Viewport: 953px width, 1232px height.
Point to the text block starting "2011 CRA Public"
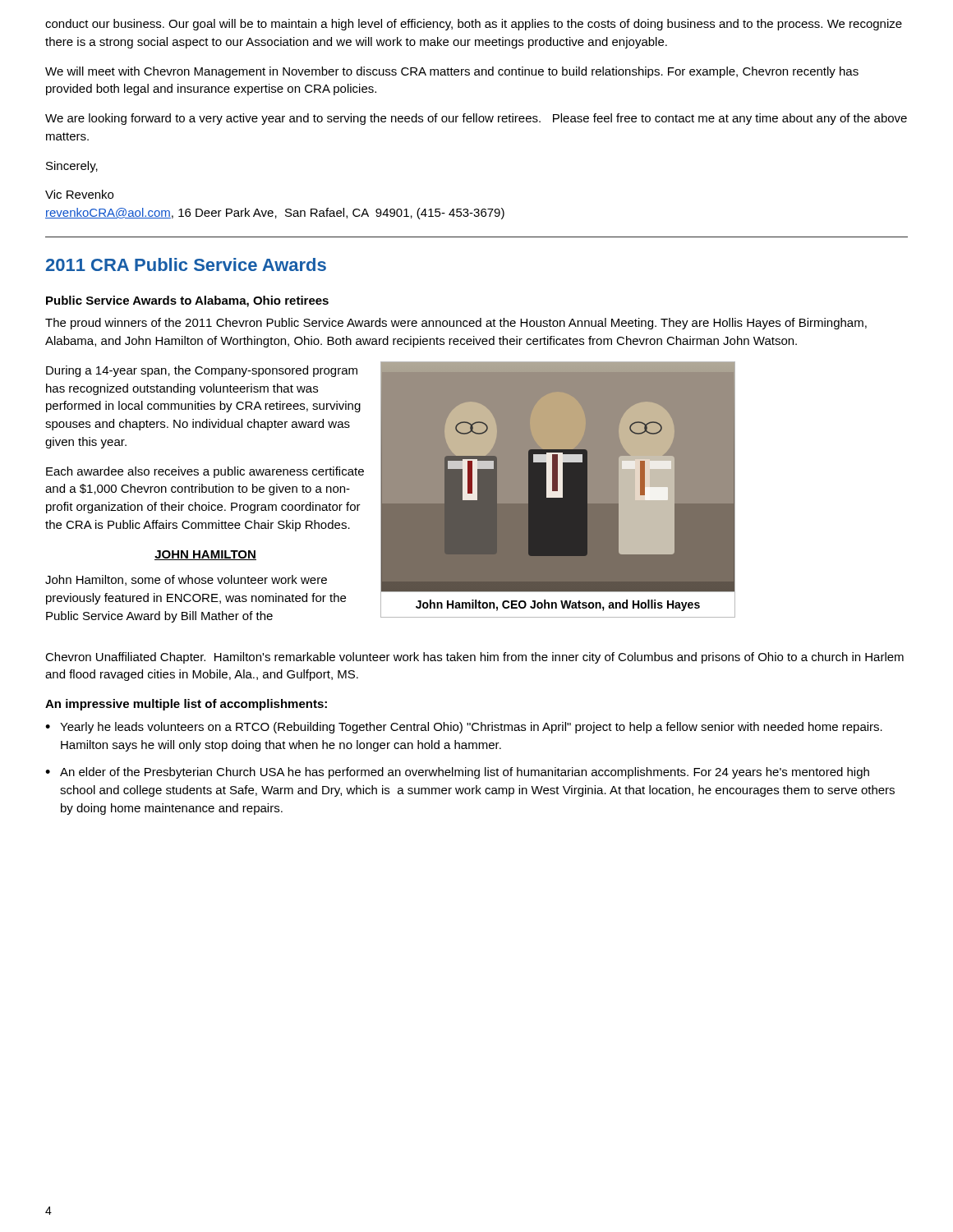point(186,264)
